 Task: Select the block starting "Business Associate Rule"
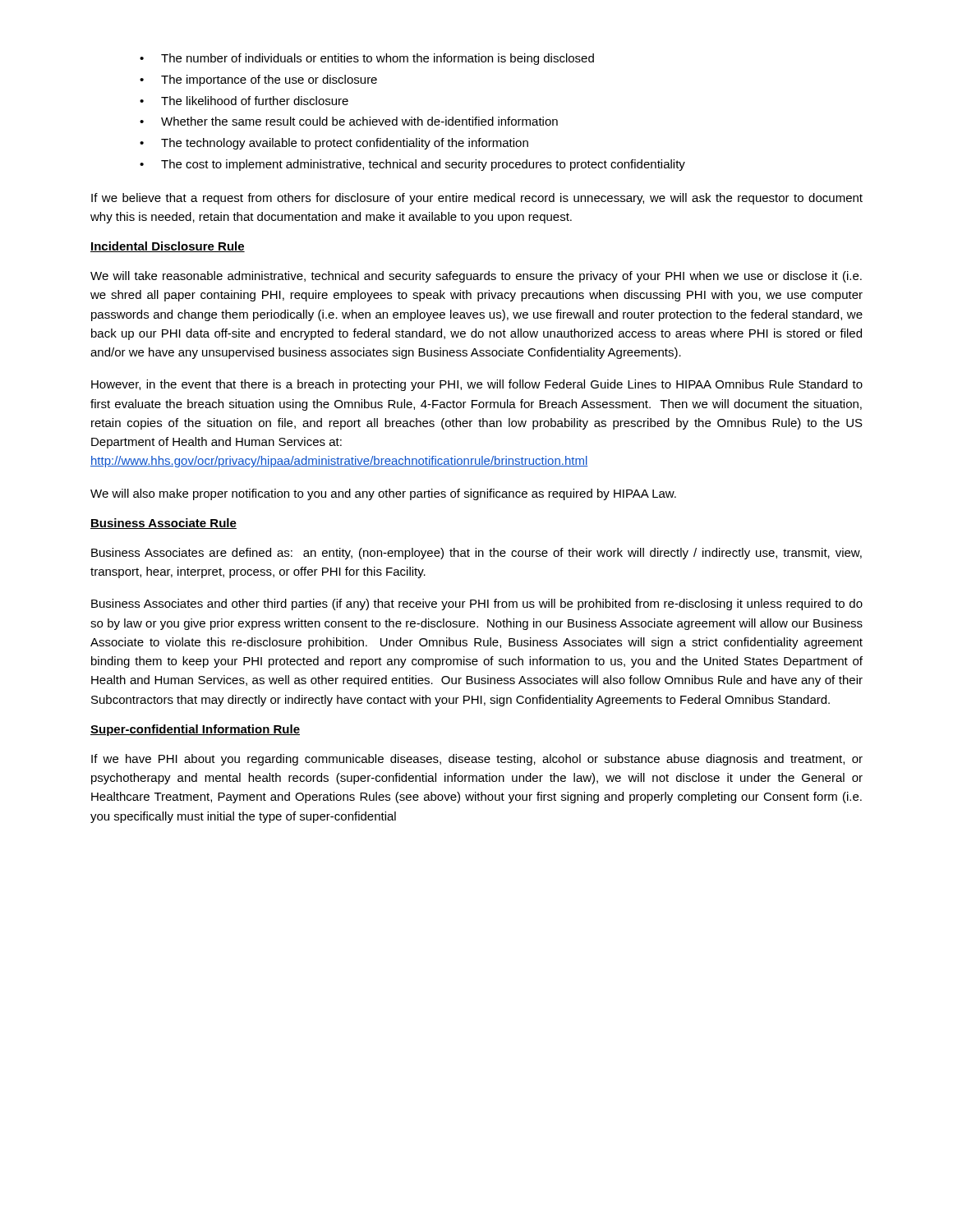pos(163,523)
